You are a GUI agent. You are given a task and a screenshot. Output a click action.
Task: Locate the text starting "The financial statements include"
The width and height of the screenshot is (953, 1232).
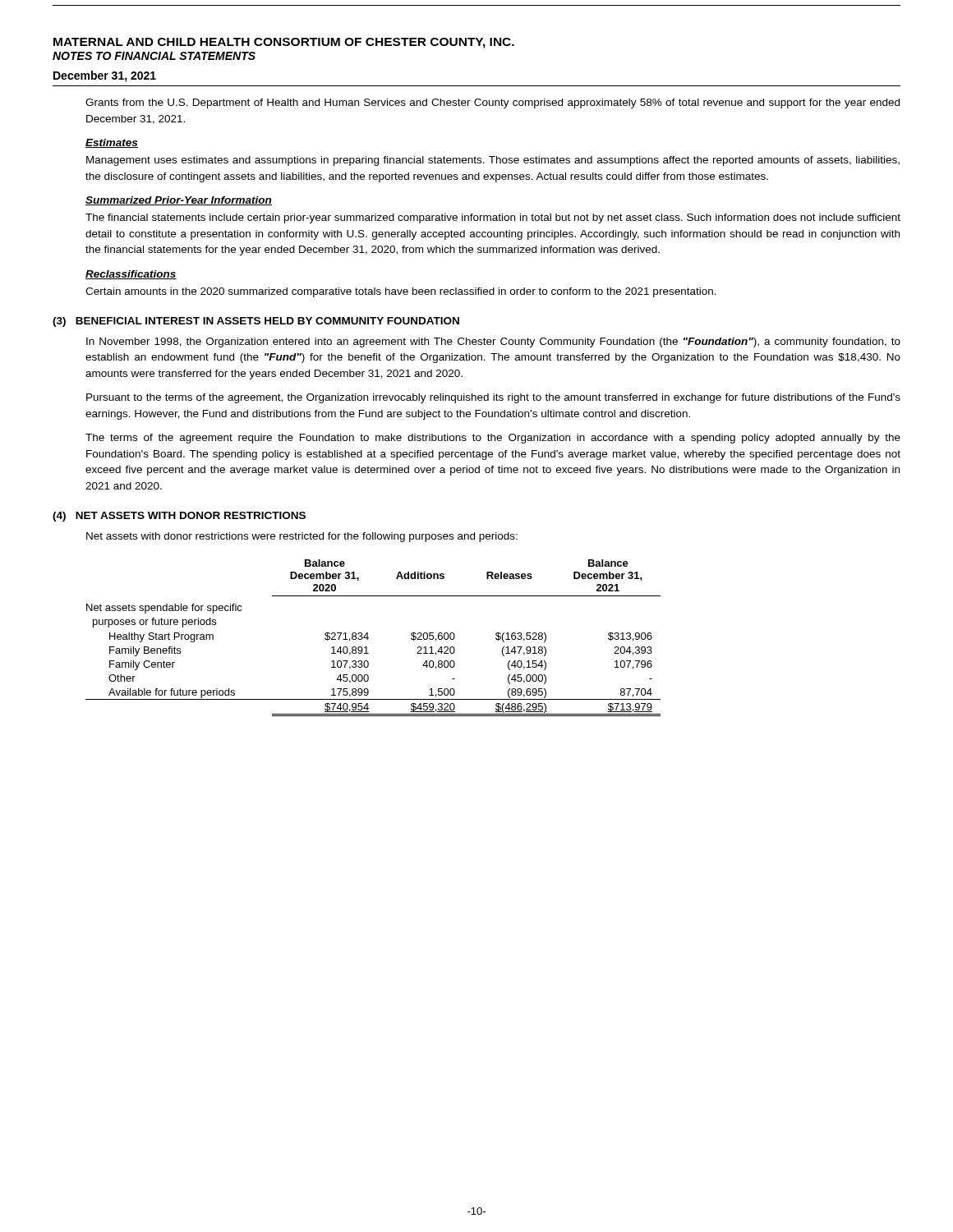(x=493, y=234)
